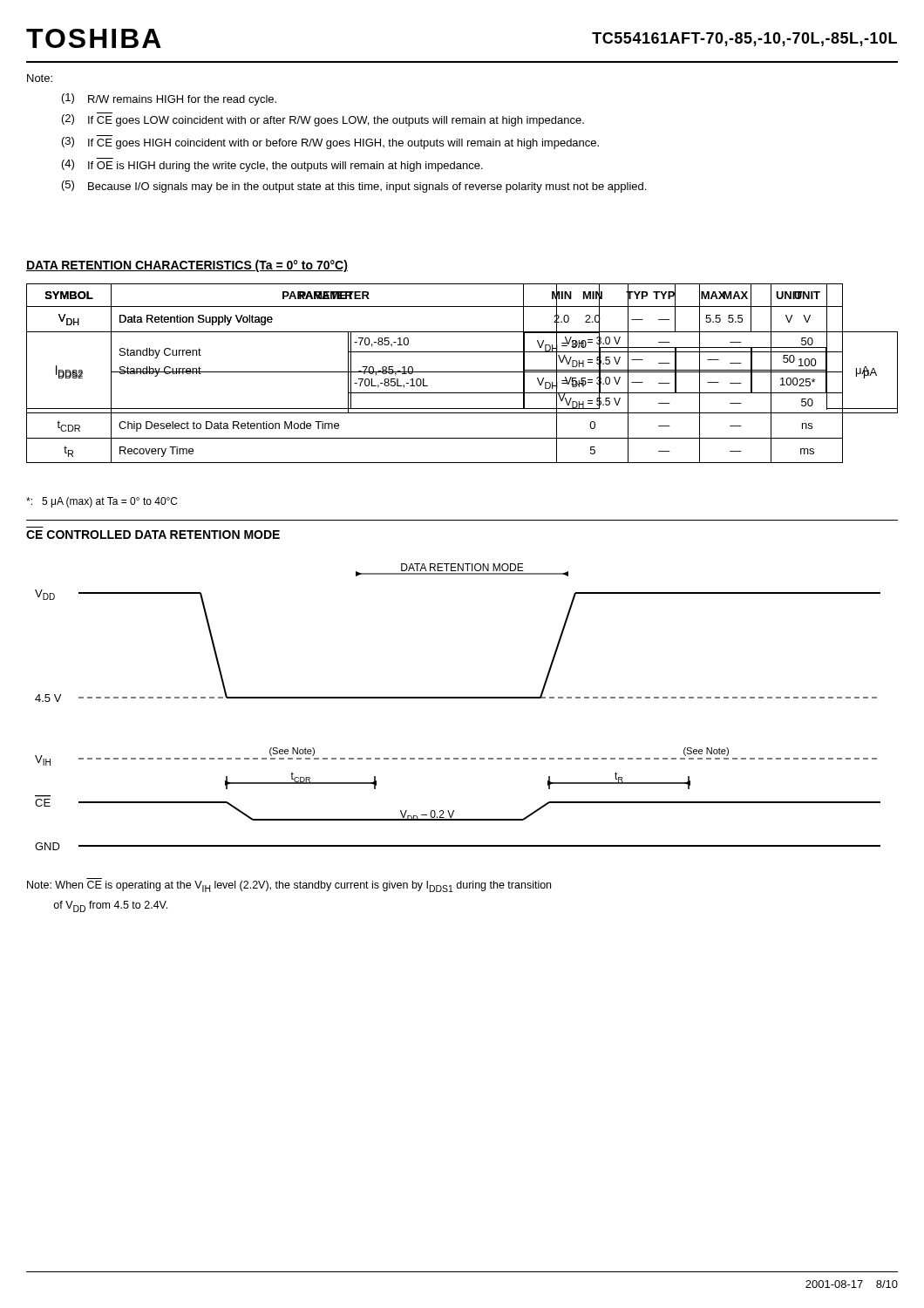This screenshot has height=1308, width=924.
Task: Find the passage starting "CE CONTROLLED DATA RETENTION MODE"
Action: (x=153, y=535)
